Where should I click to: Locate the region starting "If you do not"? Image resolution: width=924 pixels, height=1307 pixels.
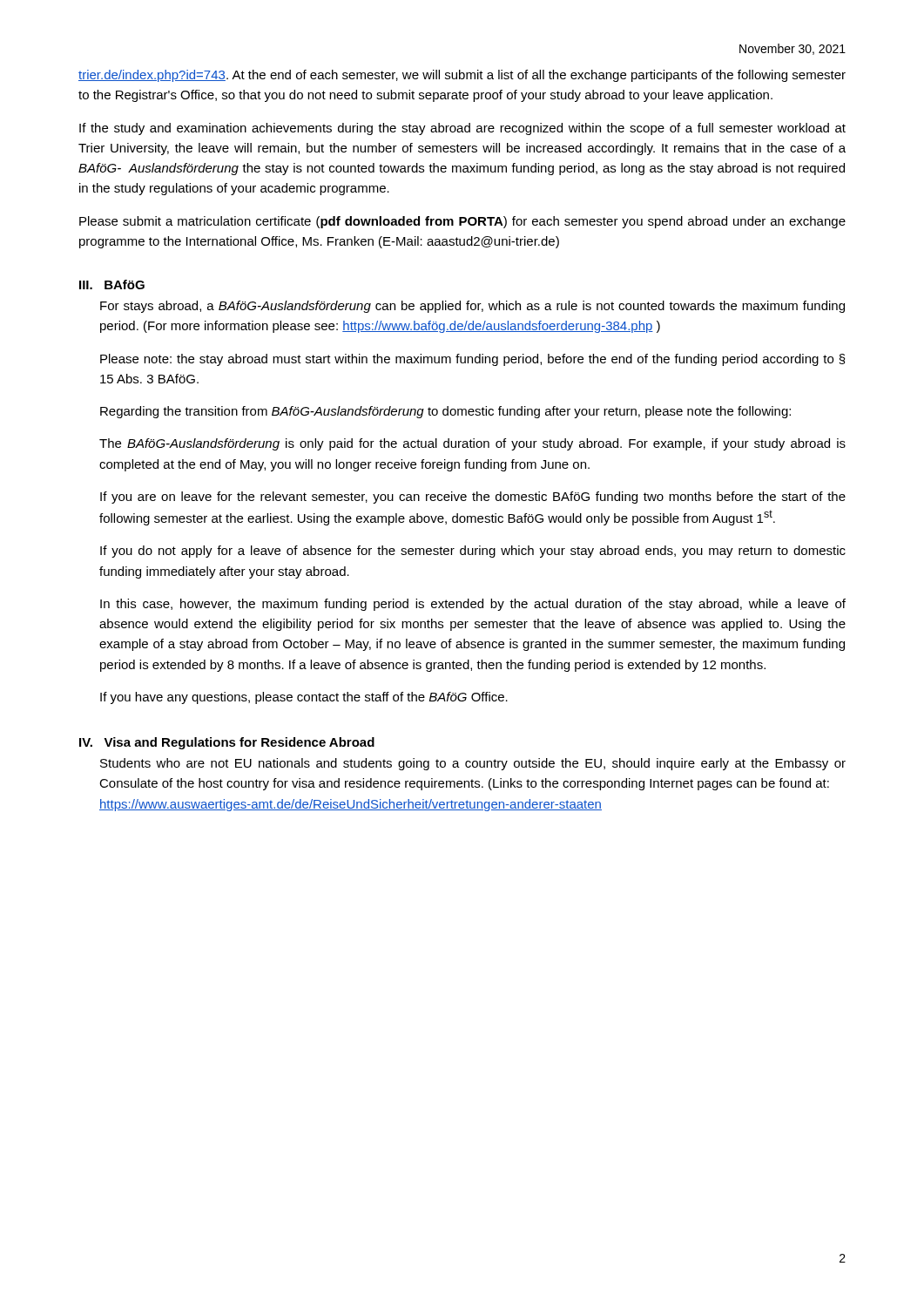[x=472, y=561]
